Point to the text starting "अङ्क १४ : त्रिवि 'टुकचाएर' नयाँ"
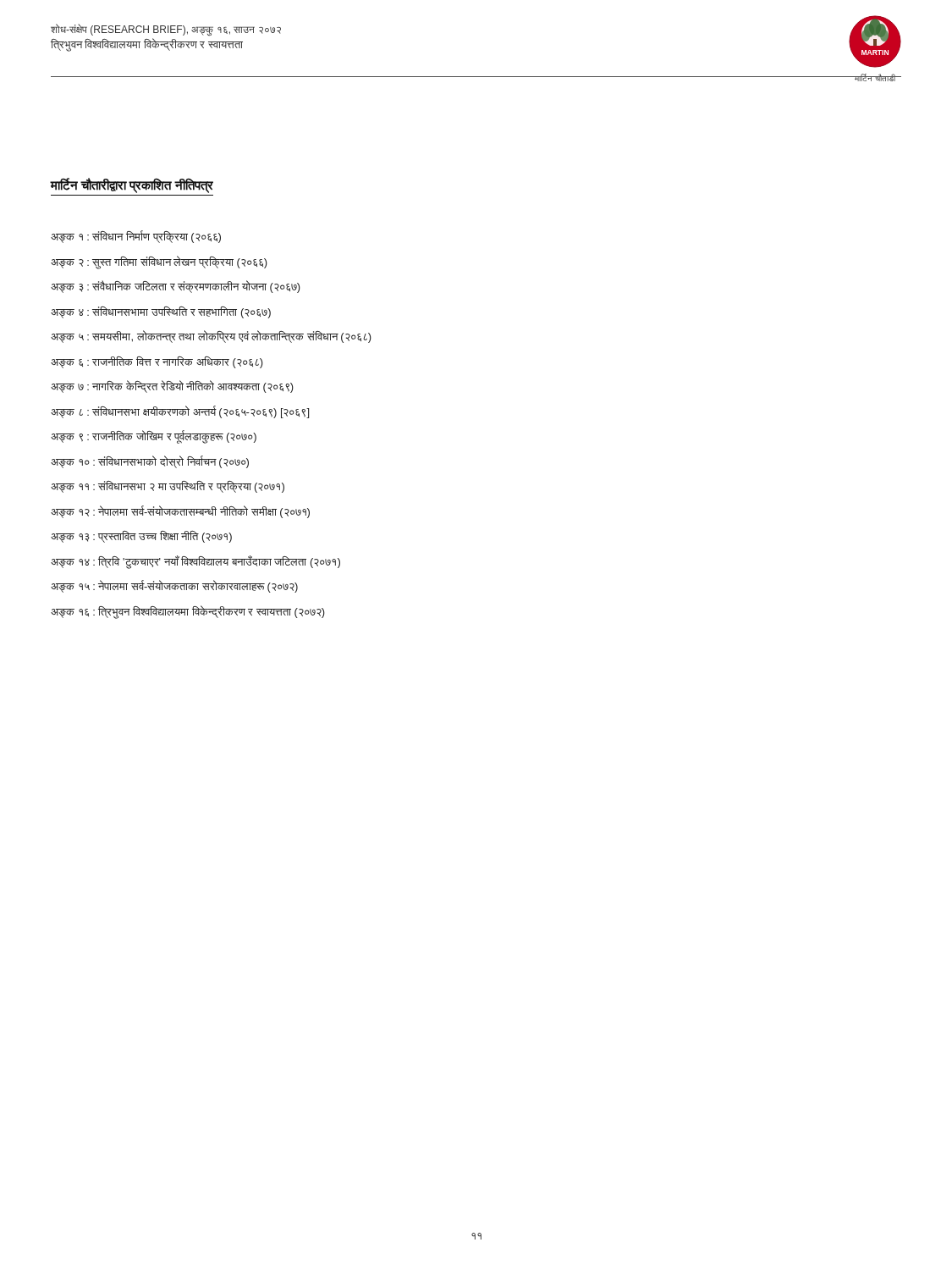This screenshot has width=952, height=1270. (x=196, y=561)
